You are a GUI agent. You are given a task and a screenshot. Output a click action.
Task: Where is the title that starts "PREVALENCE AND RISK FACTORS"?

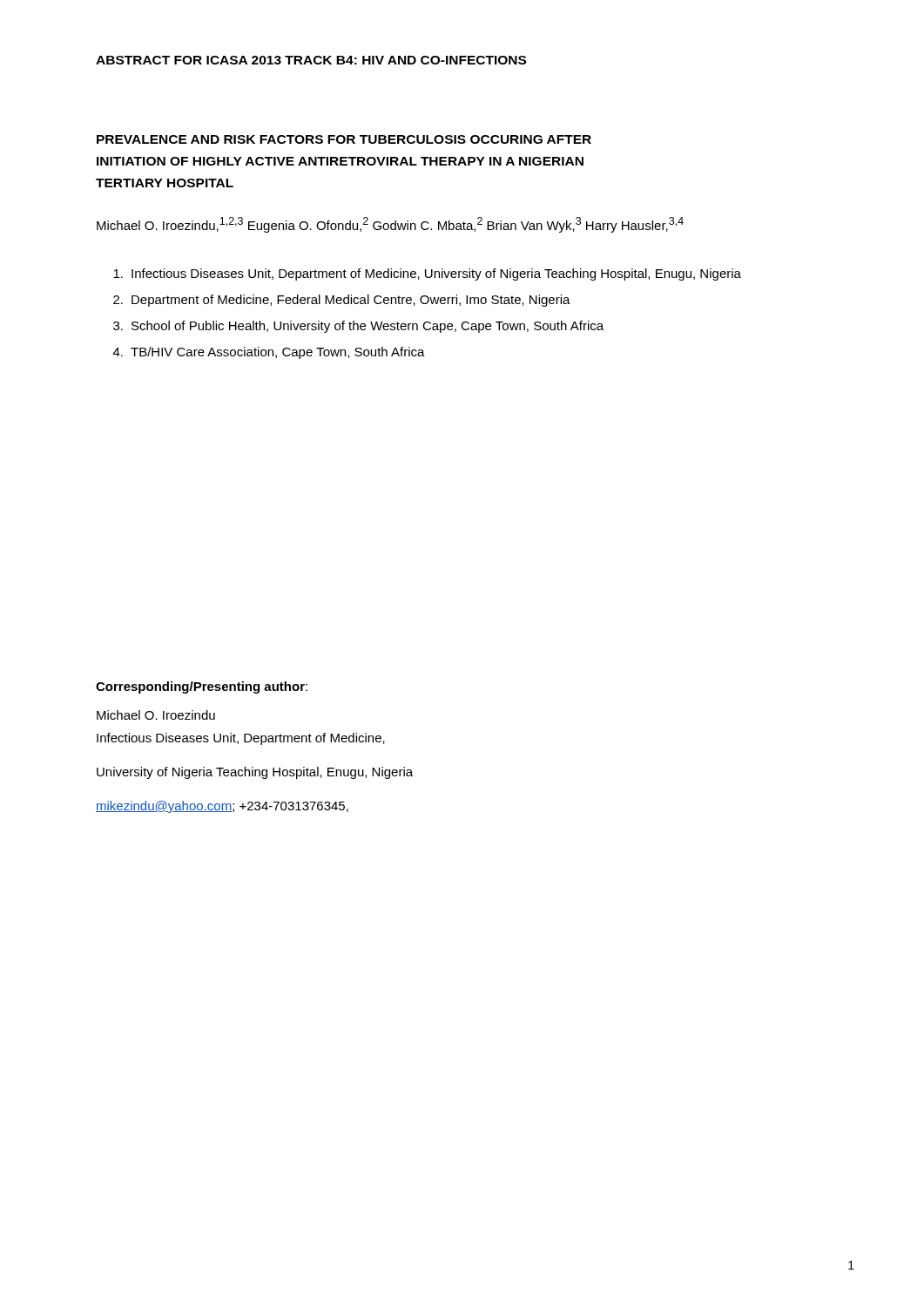pos(344,161)
